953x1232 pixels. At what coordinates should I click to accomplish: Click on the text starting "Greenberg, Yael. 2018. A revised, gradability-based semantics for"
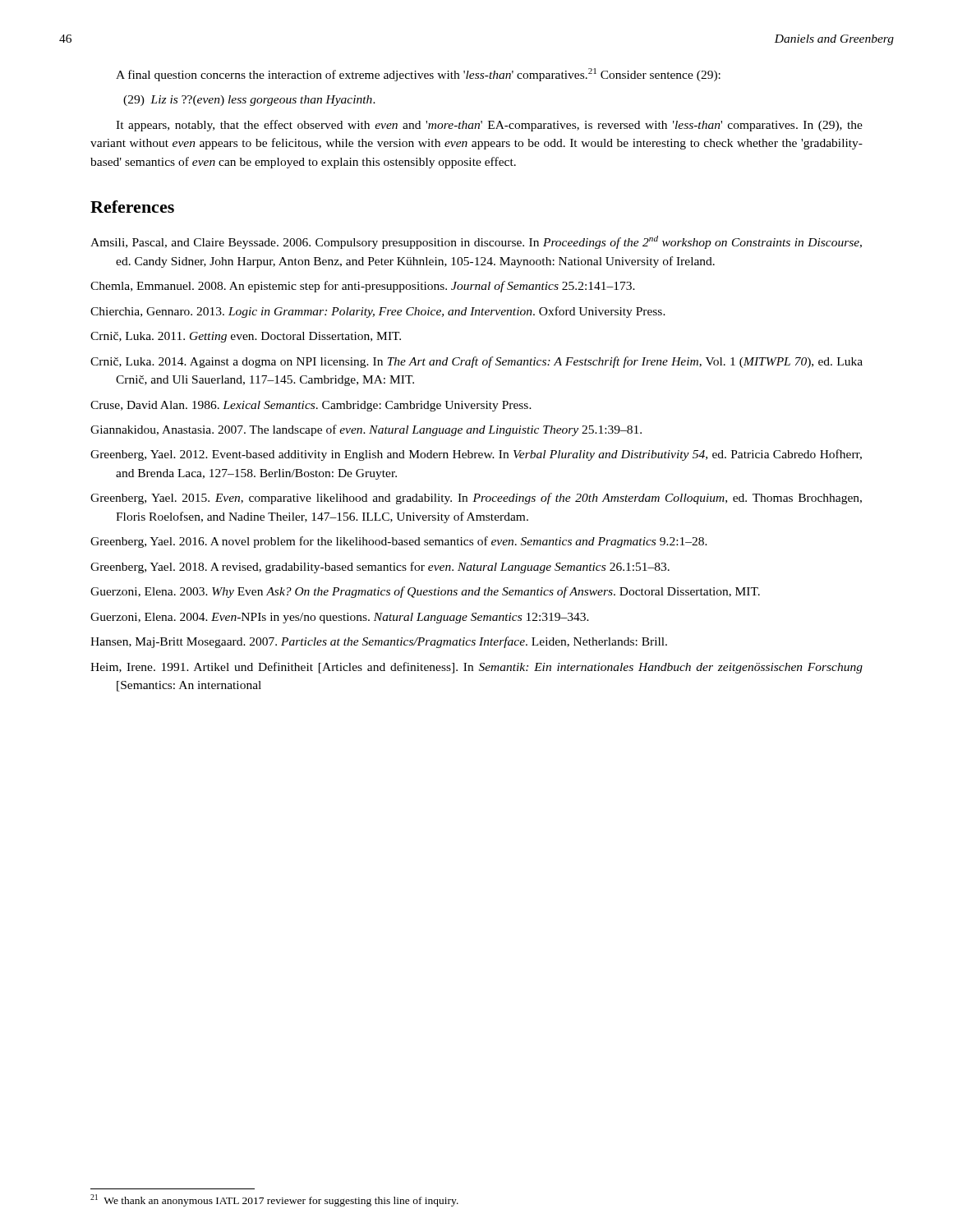(380, 566)
